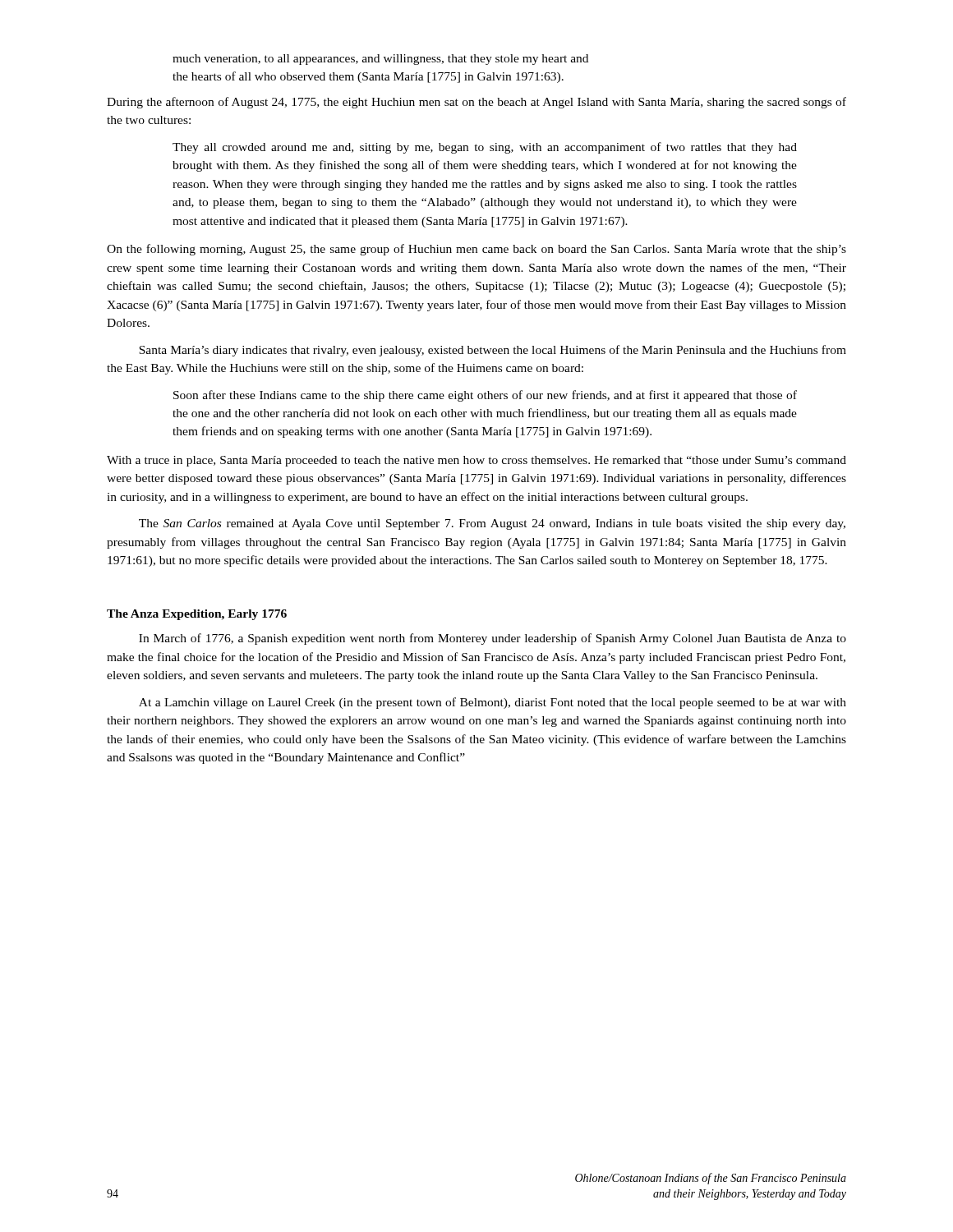Click the passage that begins "The San Carlos"
The width and height of the screenshot is (953, 1232).
point(476,542)
